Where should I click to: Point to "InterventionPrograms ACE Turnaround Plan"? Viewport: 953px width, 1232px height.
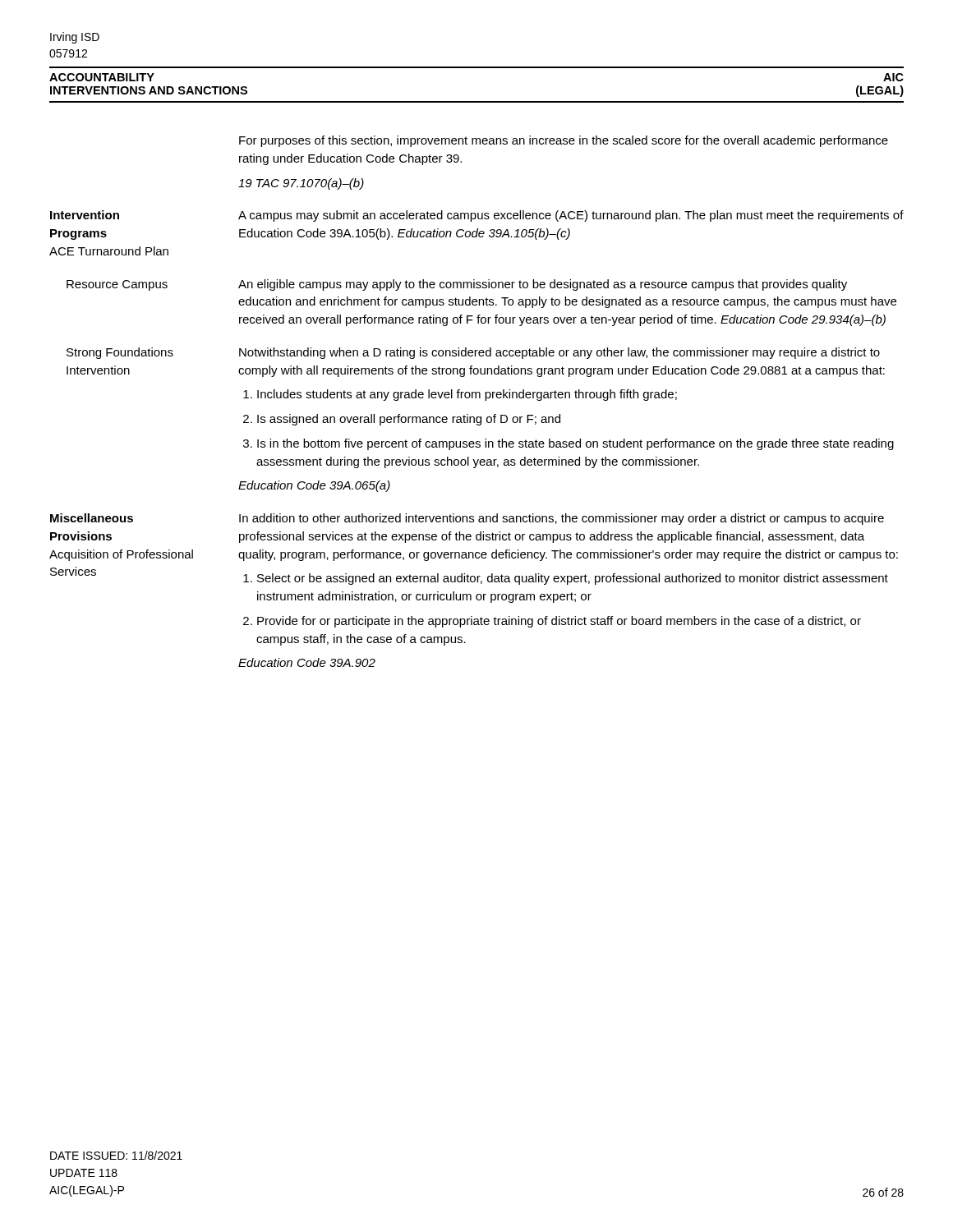109,233
